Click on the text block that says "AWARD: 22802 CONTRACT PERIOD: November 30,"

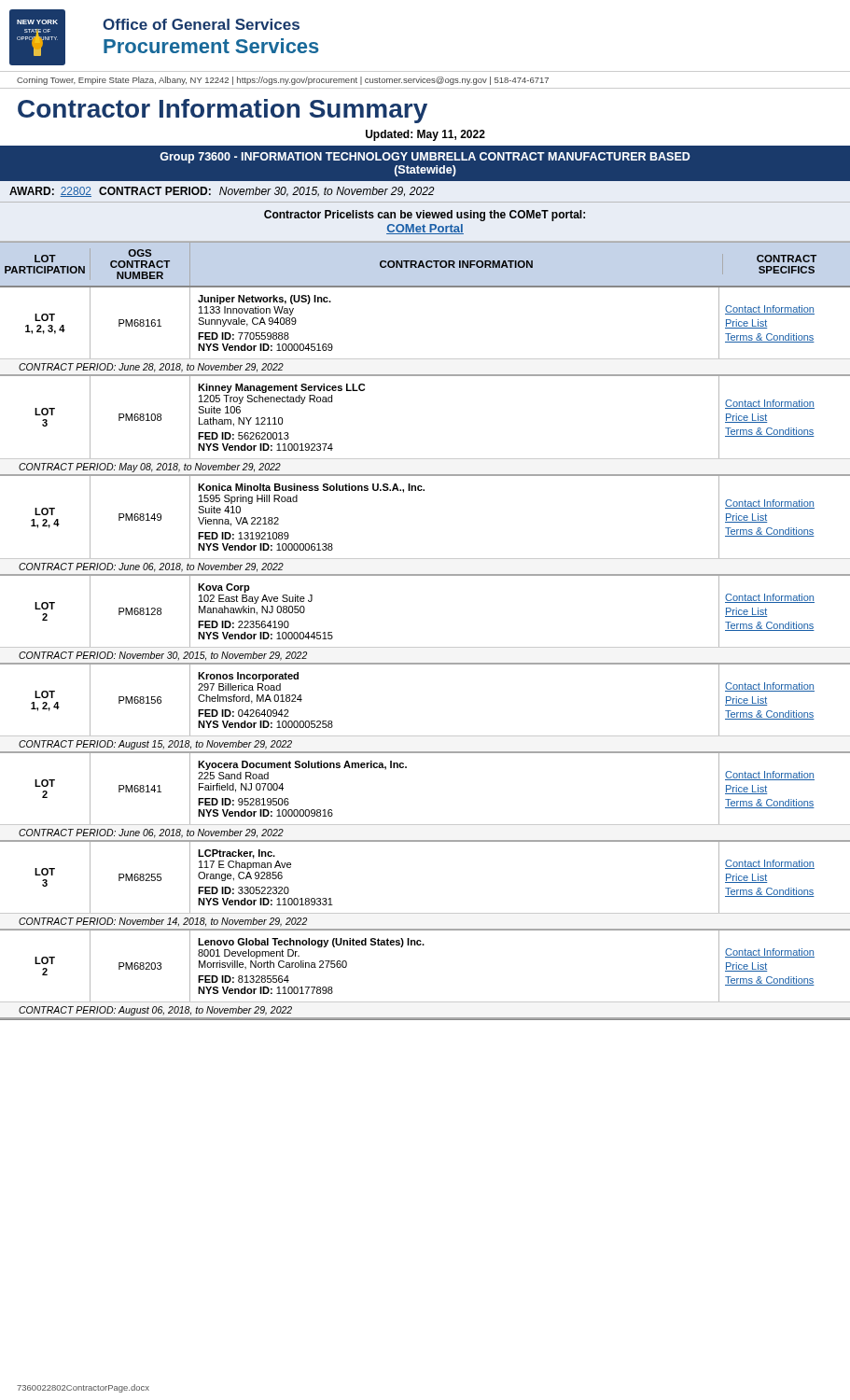pyautogui.click(x=222, y=191)
